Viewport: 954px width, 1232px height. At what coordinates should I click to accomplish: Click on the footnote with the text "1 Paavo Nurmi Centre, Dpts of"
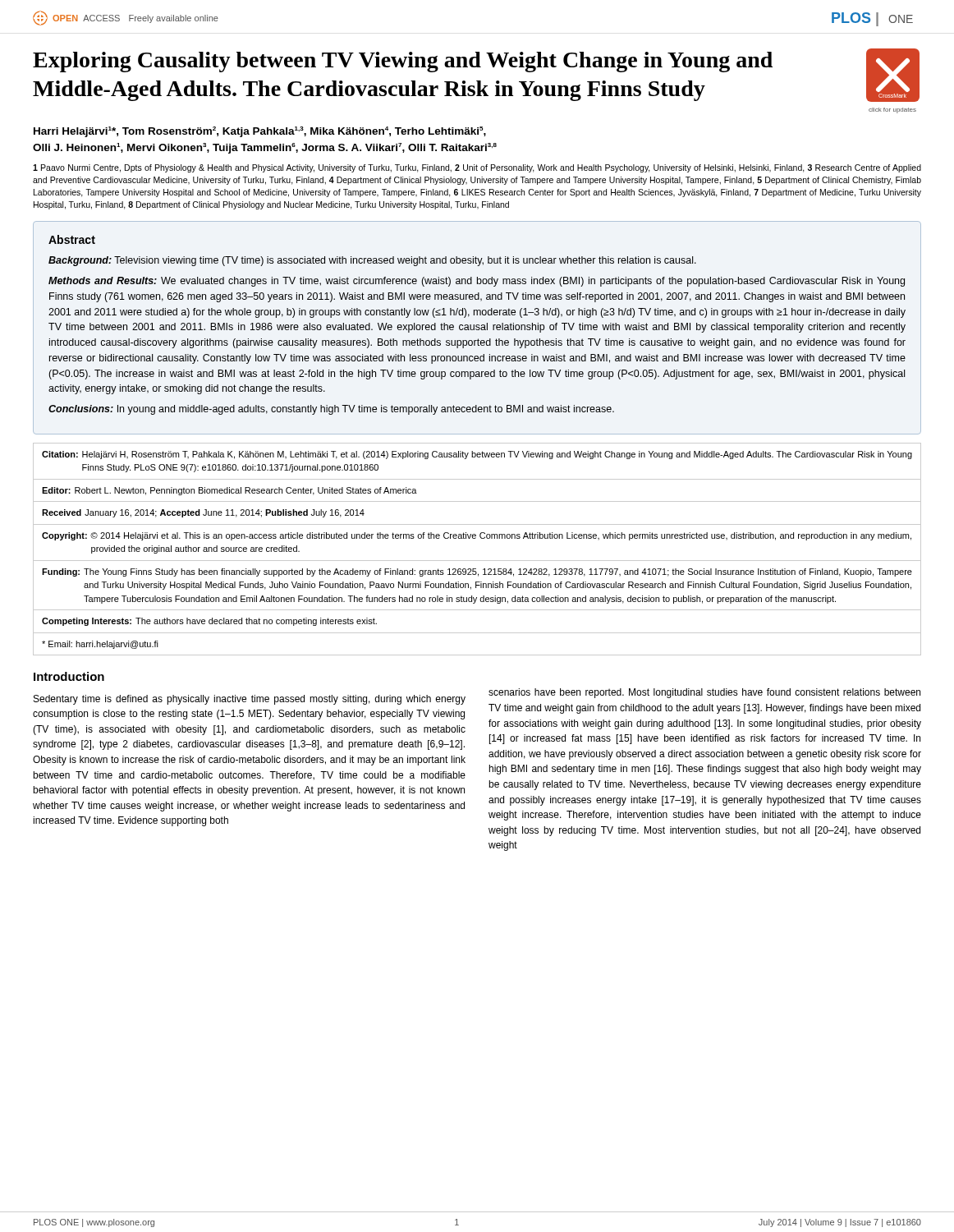coord(477,186)
